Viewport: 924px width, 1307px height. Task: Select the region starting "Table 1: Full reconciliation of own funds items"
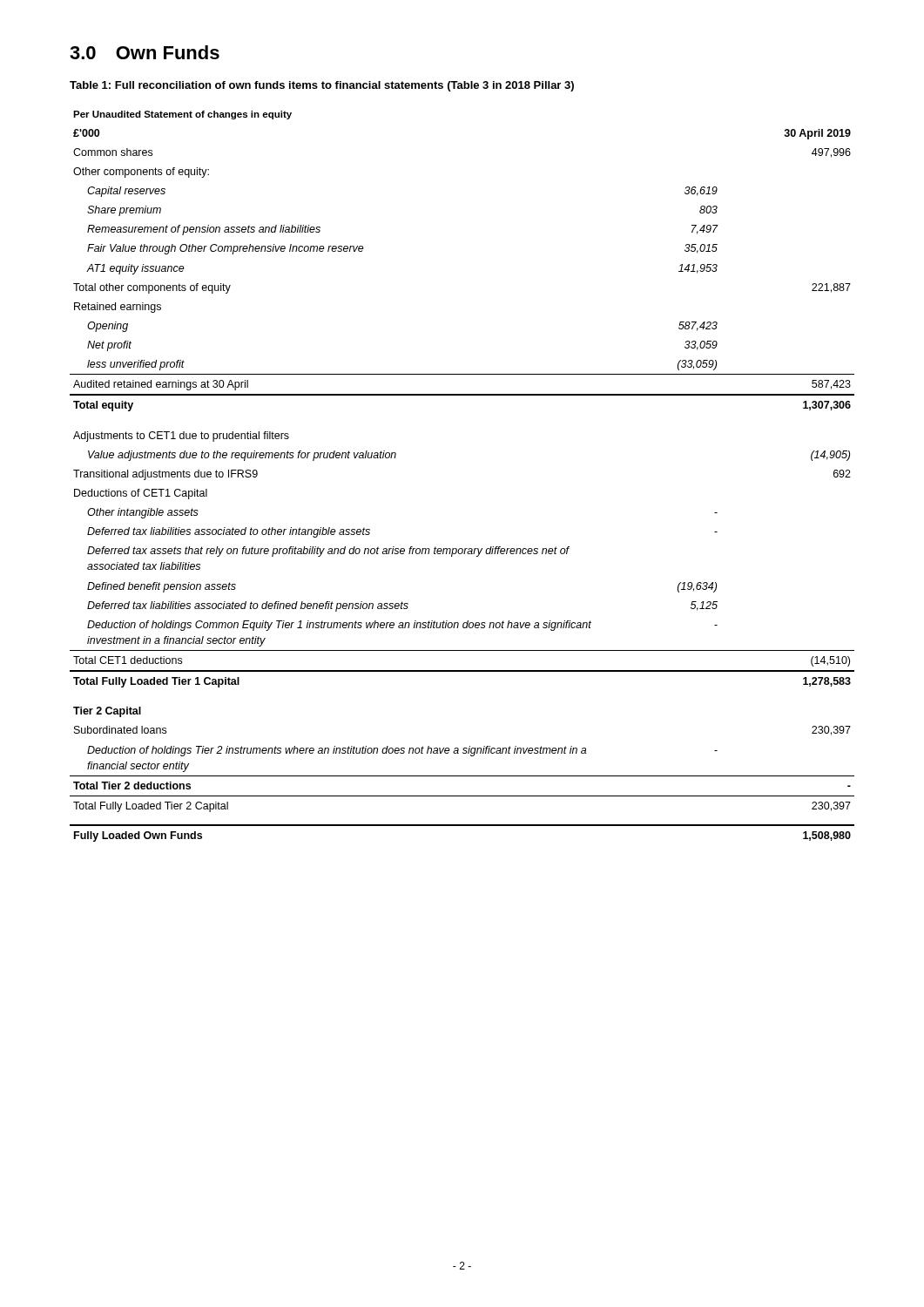[322, 85]
